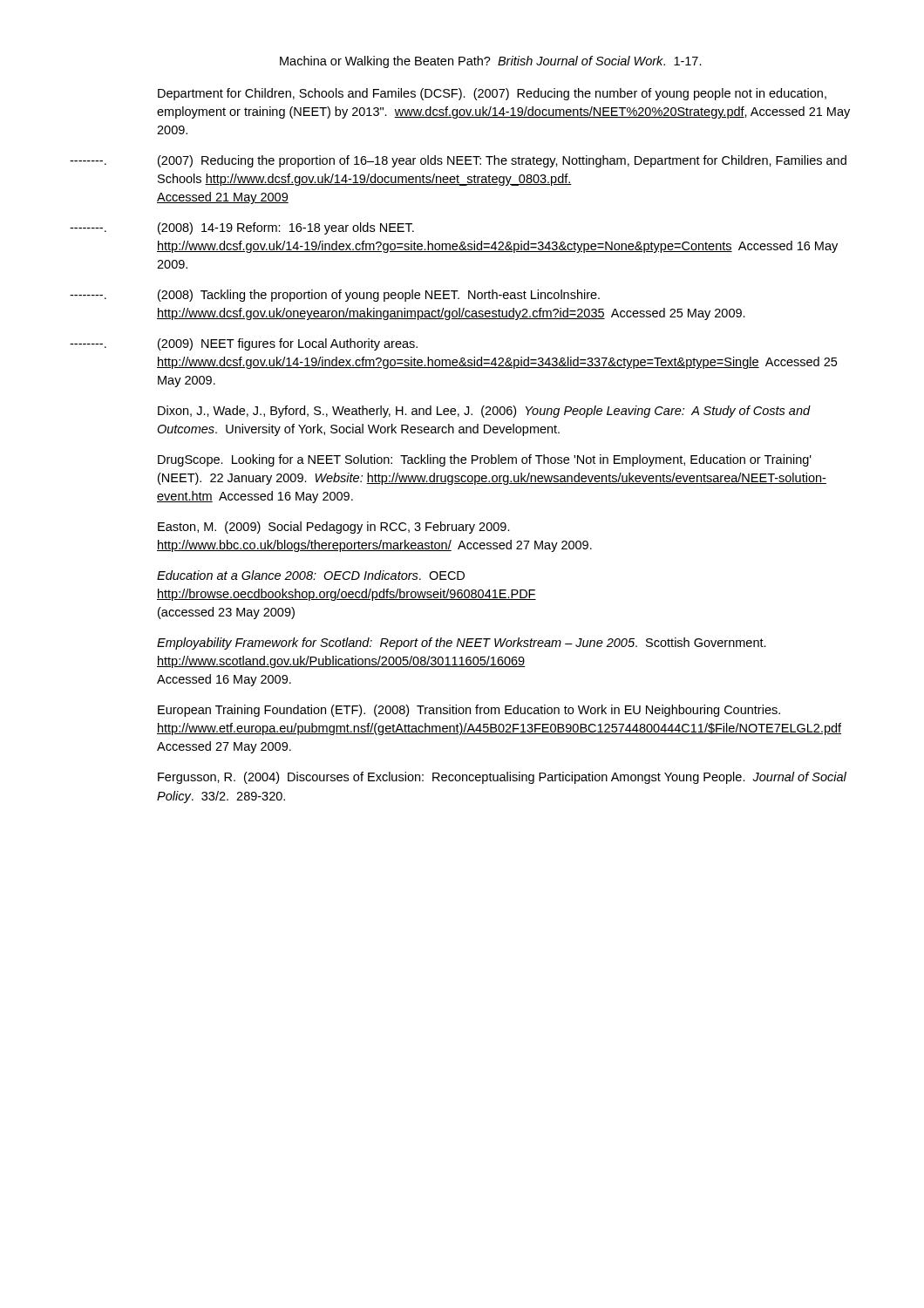Viewport: 924px width, 1308px height.
Task: Click on the region starting "Dixon, J., Wade, J., Byford,"
Action: point(462,421)
